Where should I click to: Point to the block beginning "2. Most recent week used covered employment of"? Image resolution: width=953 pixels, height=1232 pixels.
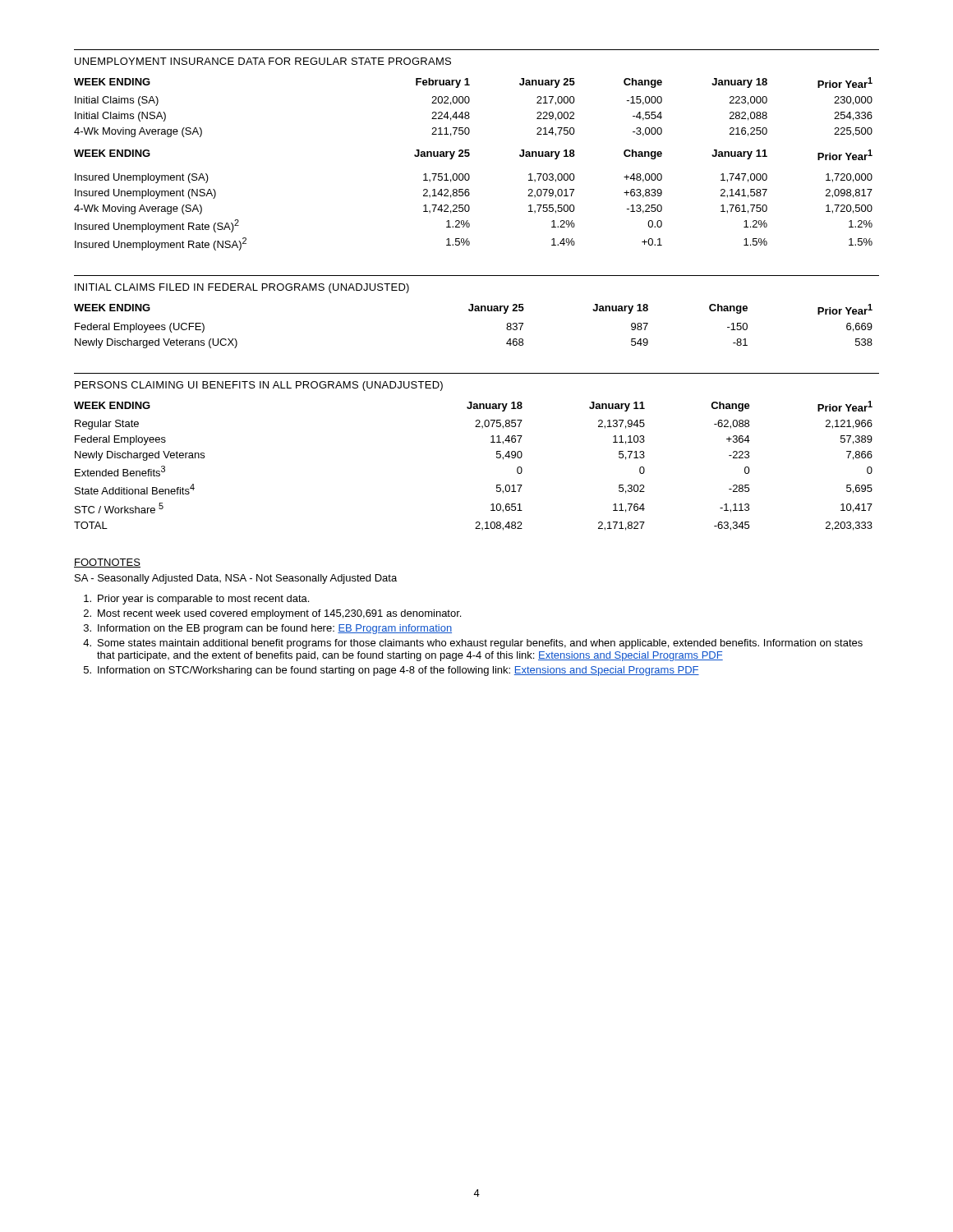pyautogui.click(x=272, y=614)
